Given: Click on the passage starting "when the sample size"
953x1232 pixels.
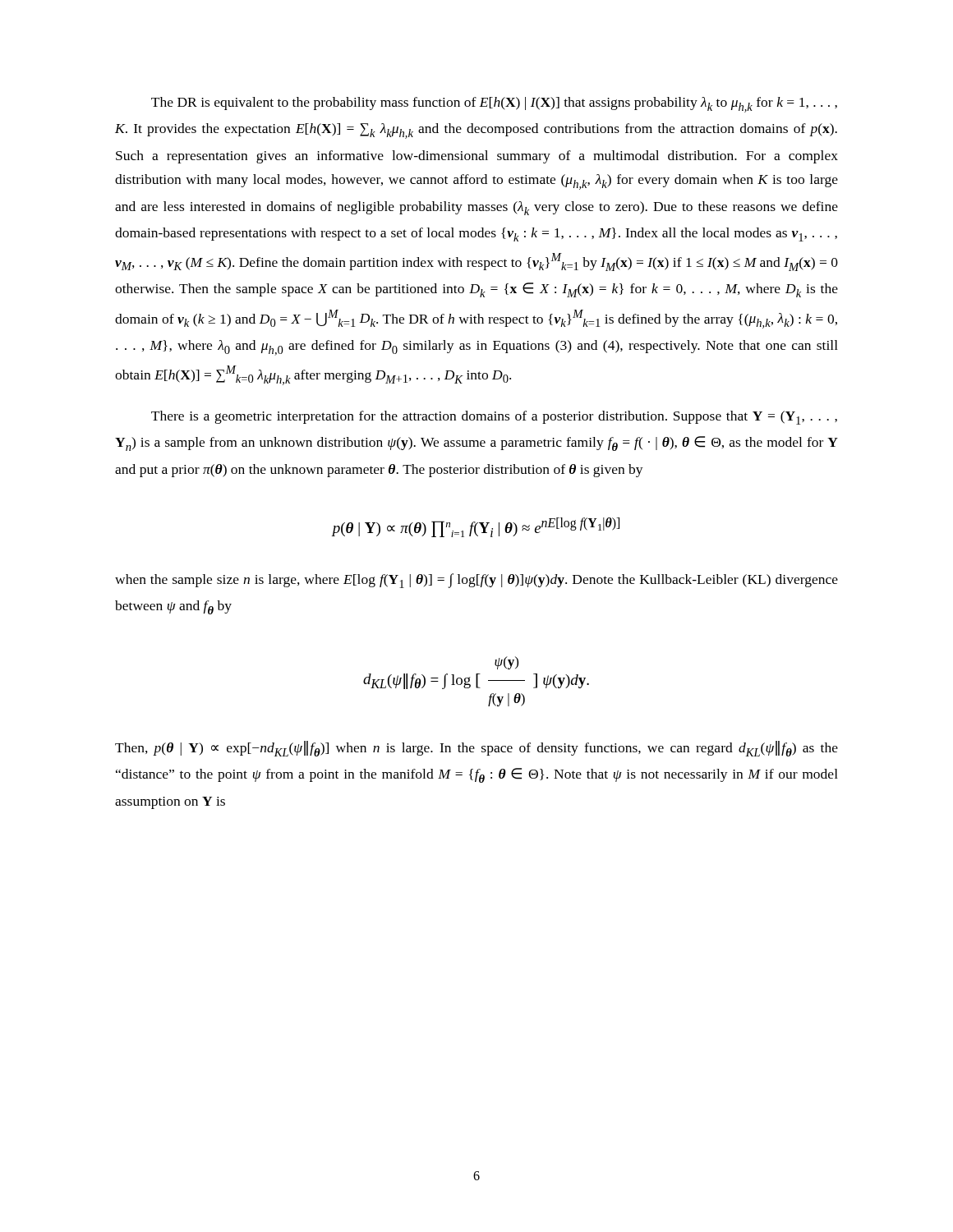Looking at the screenshot, I should click(x=476, y=594).
